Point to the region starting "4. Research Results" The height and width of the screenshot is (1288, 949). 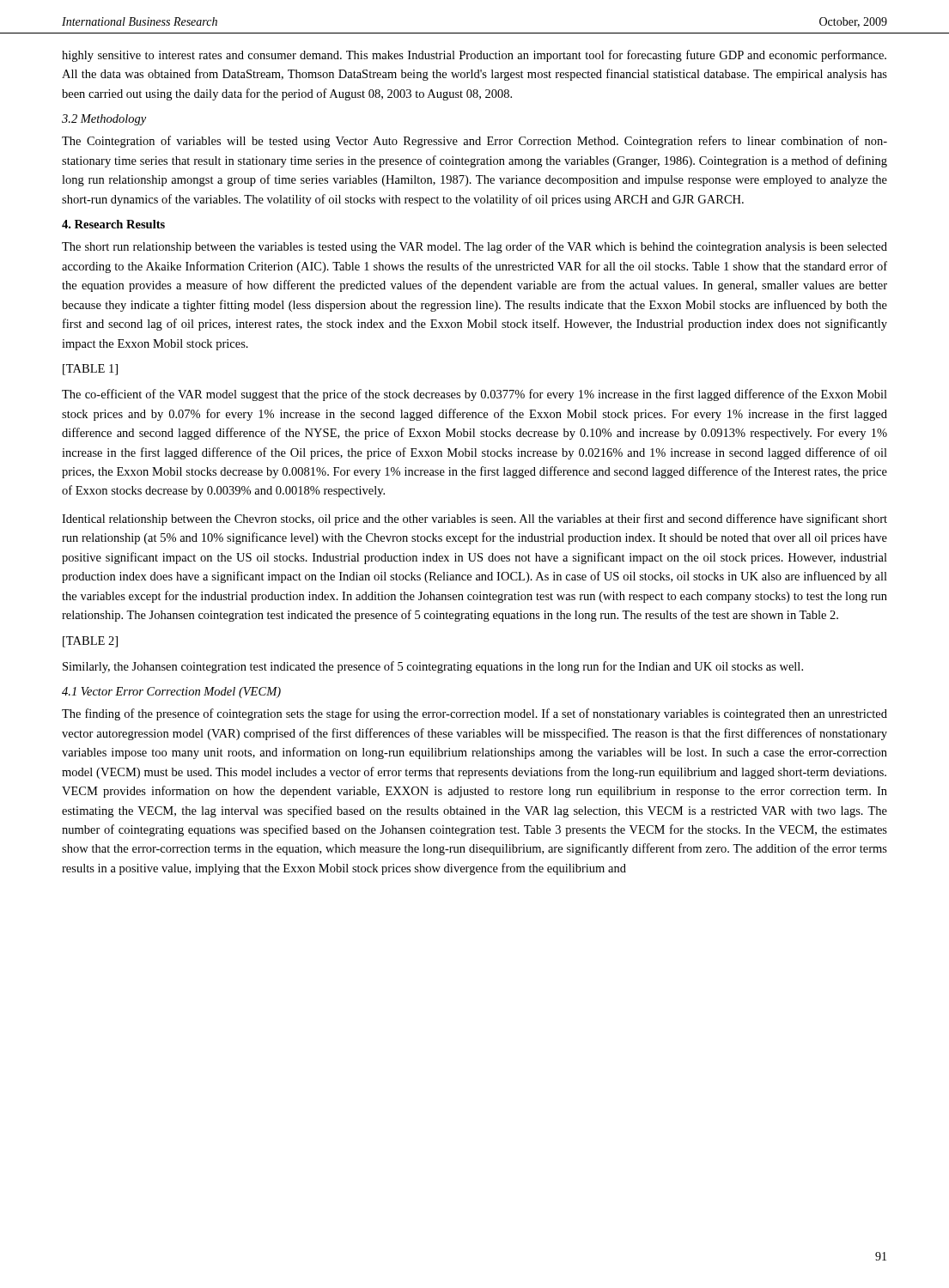click(x=113, y=224)
